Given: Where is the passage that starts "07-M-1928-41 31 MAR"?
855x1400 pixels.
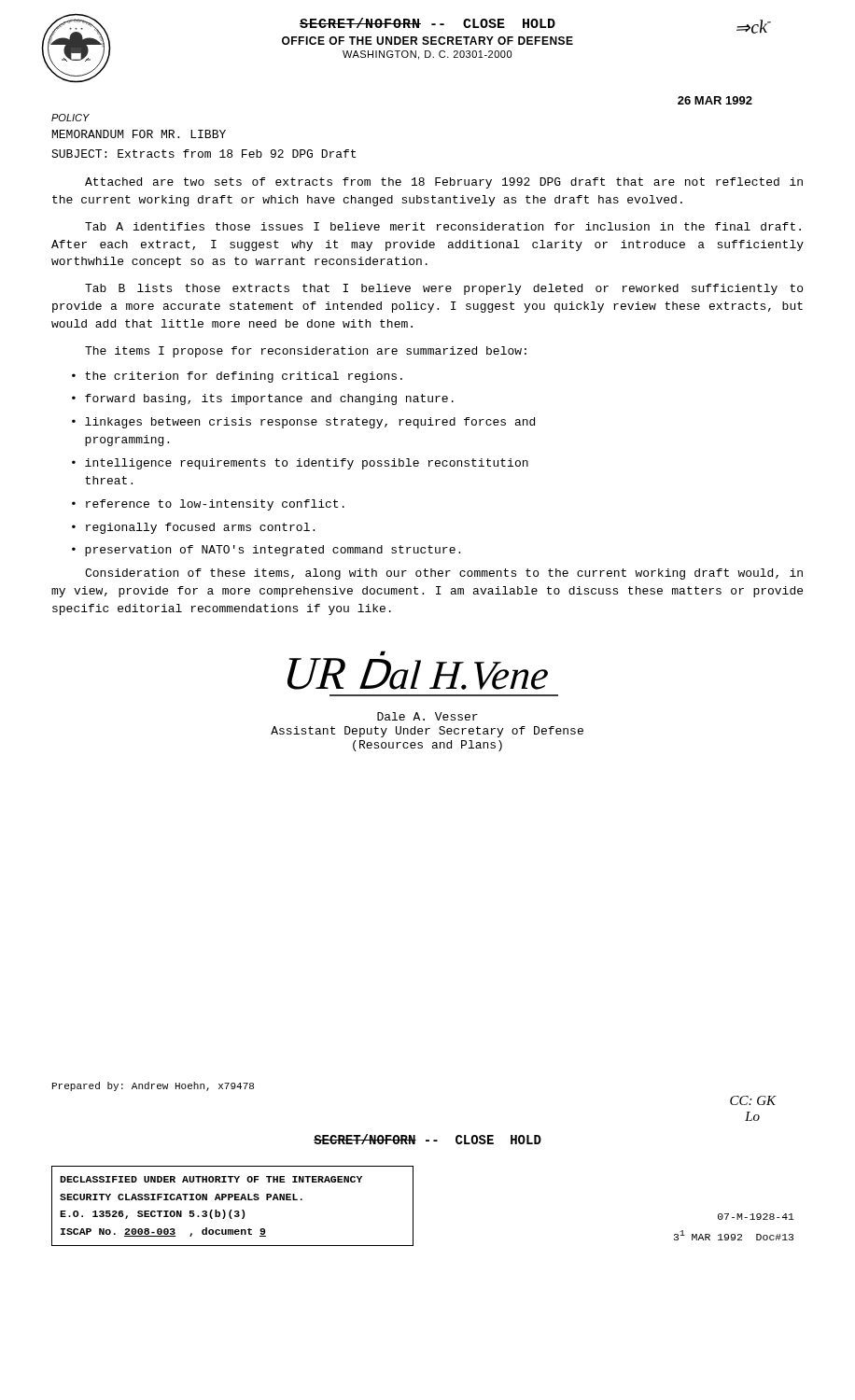Looking at the screenshot, I should pyautogui.click(x=734, y=1227).
